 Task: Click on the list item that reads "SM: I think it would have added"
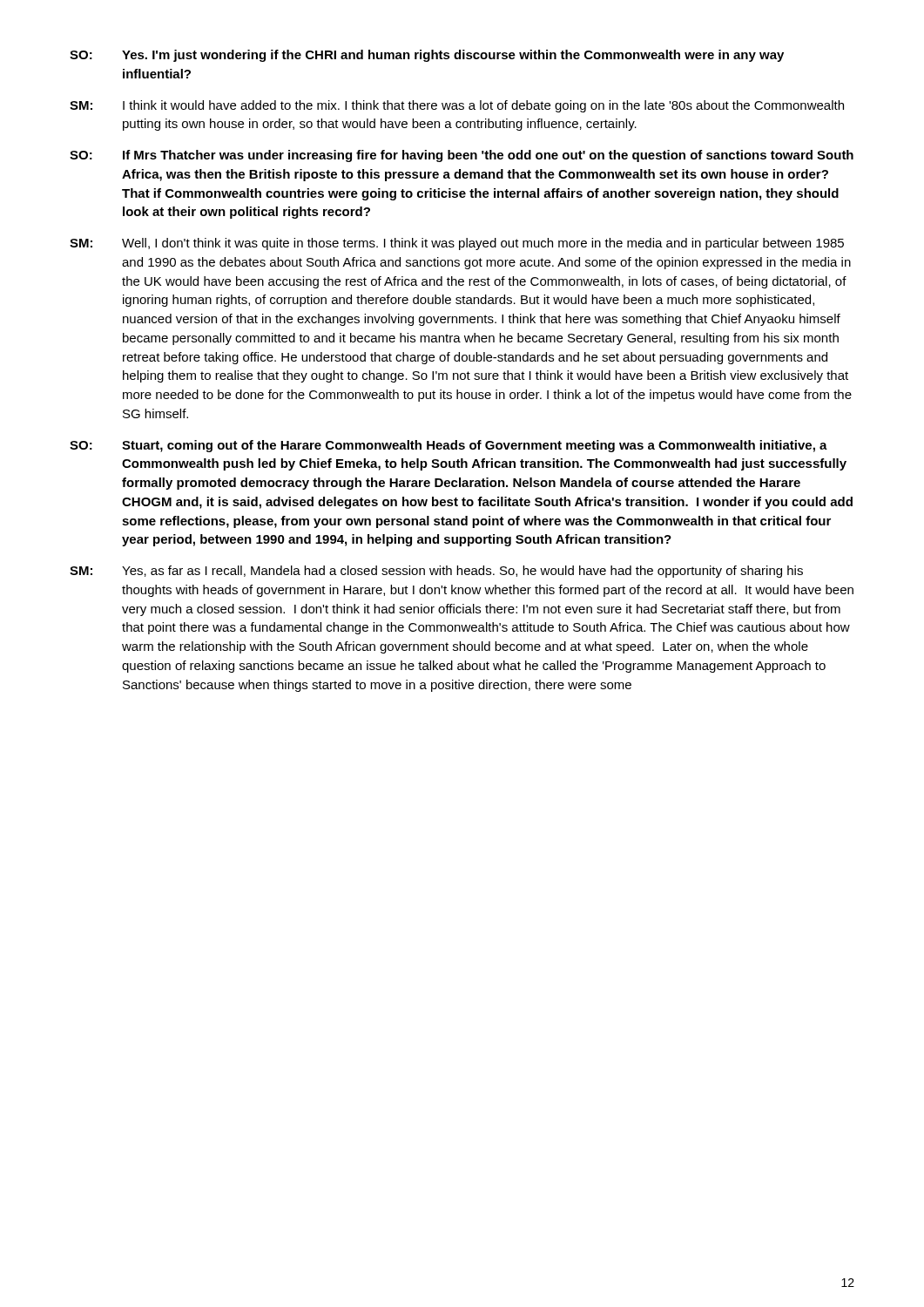[462, 114]
